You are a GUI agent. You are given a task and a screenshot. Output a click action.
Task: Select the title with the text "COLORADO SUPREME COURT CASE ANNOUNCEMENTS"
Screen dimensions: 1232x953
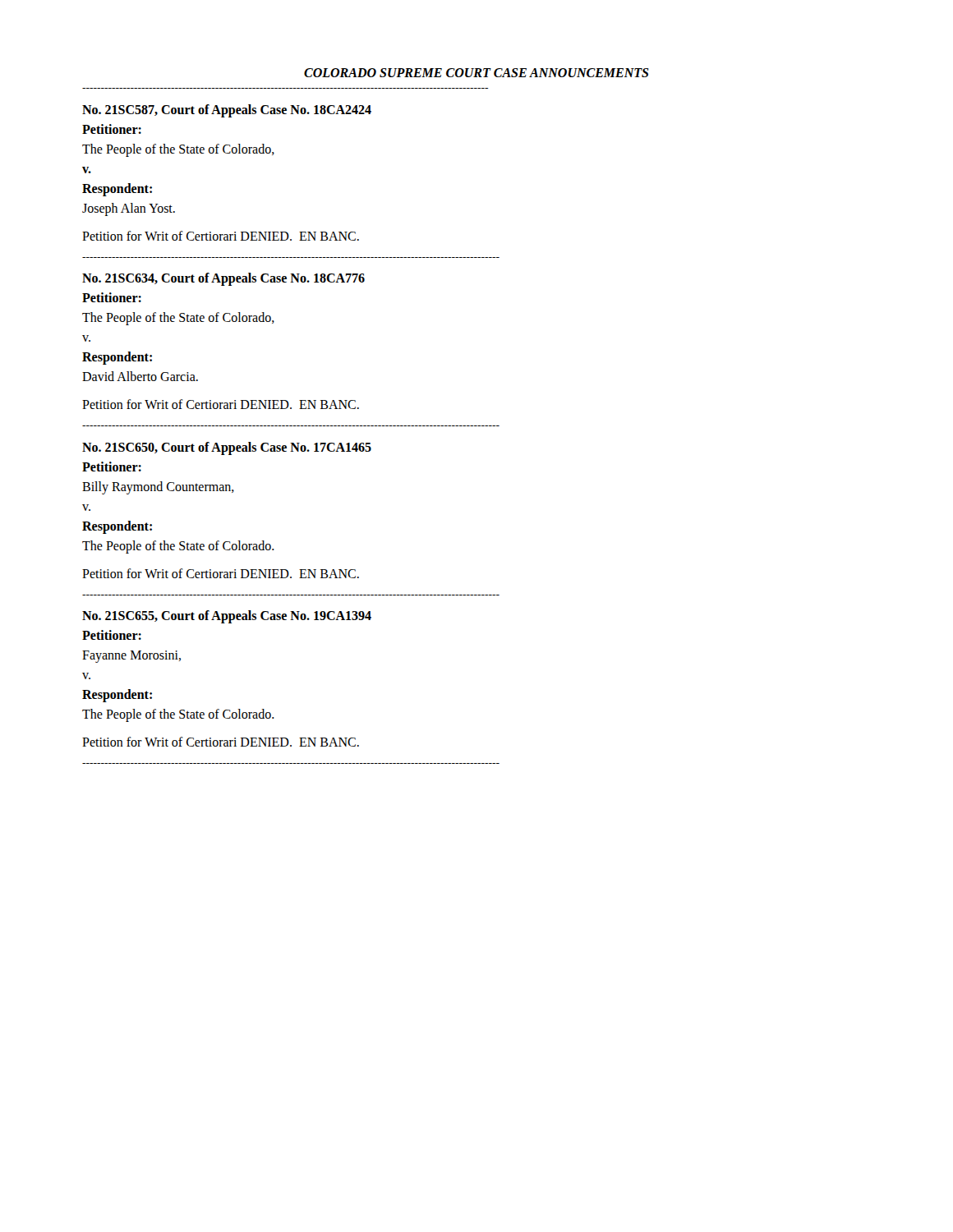(476, 73)
